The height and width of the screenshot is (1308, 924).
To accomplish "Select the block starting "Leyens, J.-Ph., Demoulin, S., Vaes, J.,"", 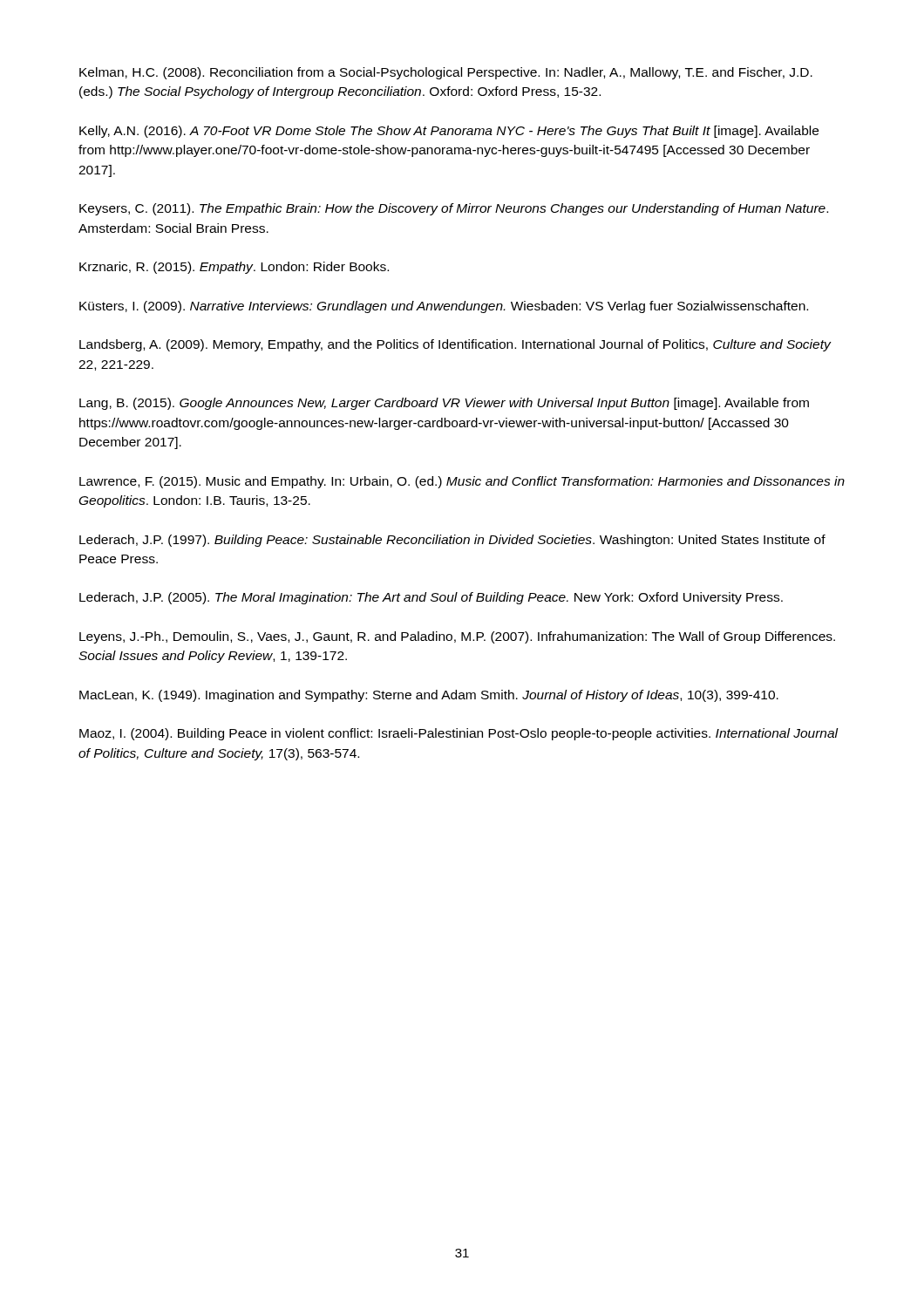I will [x=457, y=646].
